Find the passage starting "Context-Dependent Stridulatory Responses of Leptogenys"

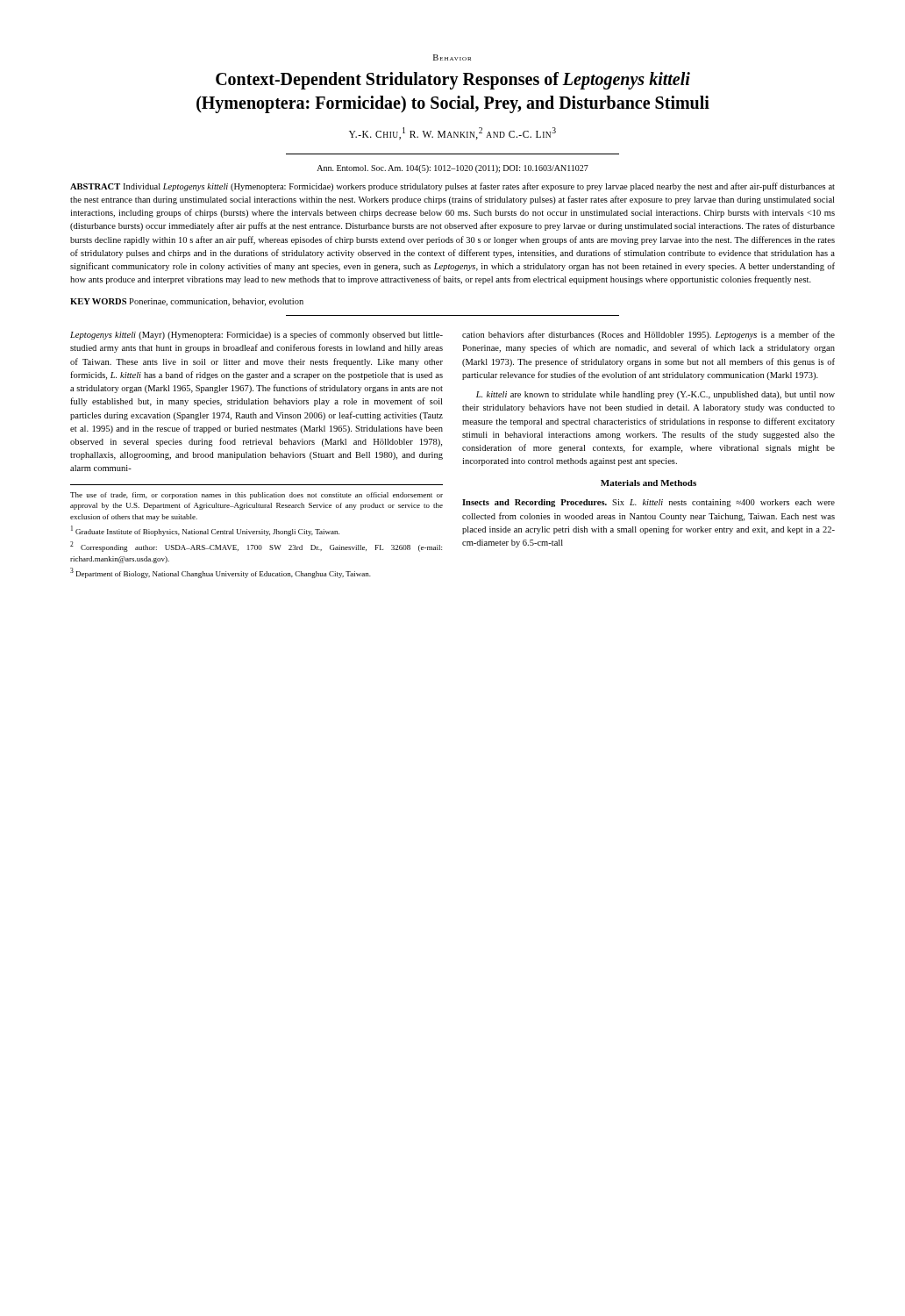452,91
